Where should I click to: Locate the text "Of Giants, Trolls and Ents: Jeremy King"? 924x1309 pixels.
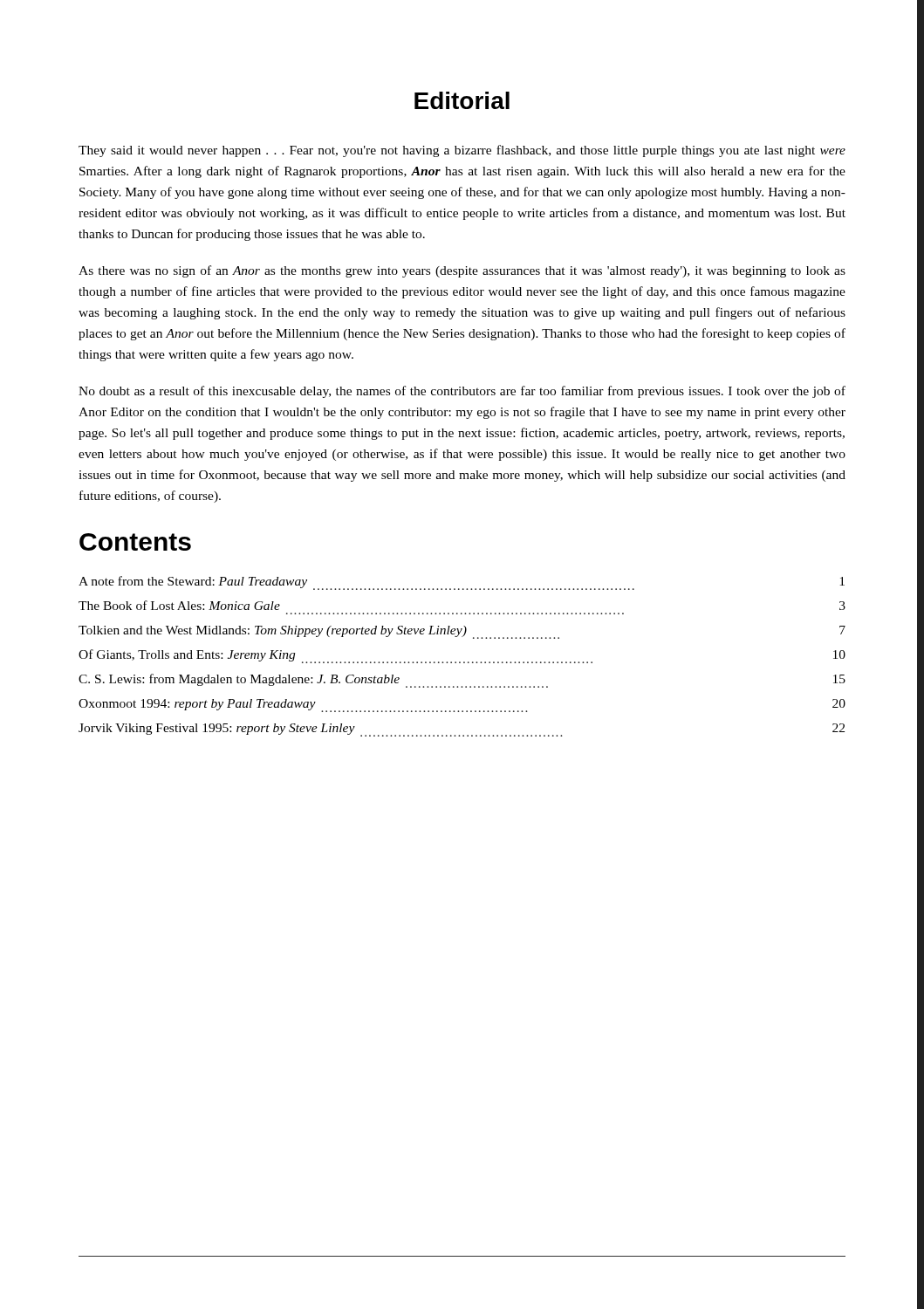462,655
